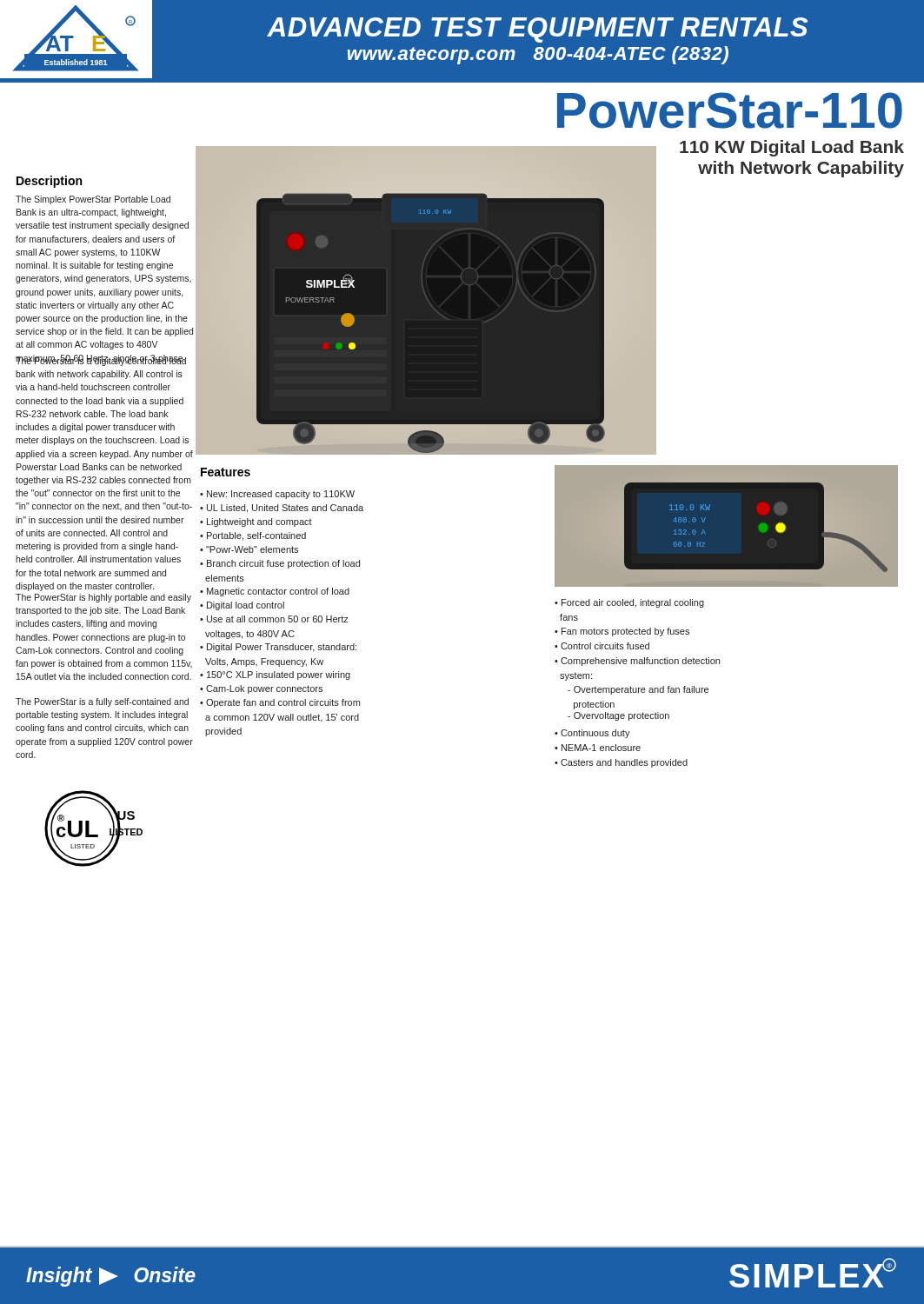
Task: Click on the logo
Action: pos(100,826)
